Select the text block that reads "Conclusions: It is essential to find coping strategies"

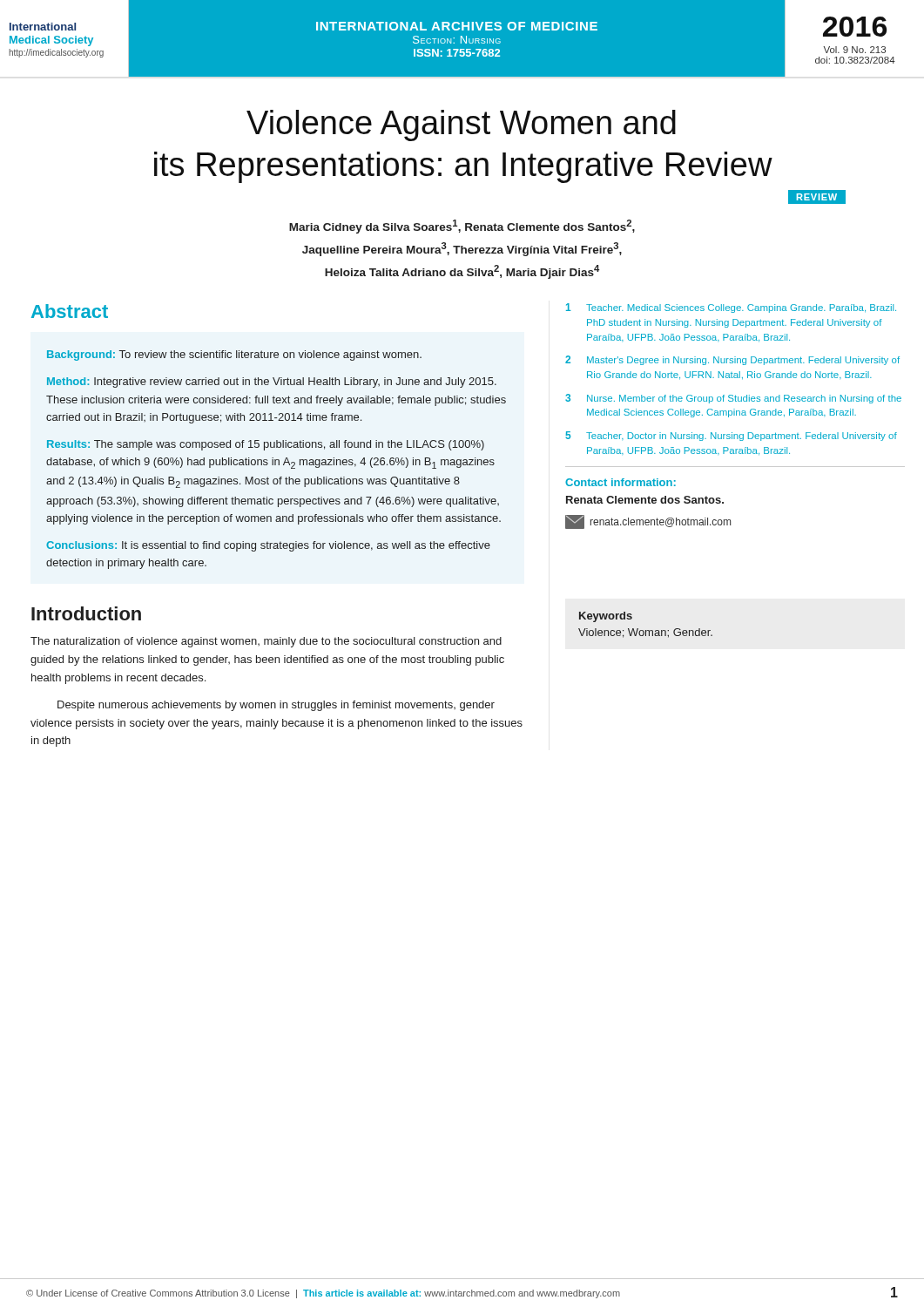point(268,554)
